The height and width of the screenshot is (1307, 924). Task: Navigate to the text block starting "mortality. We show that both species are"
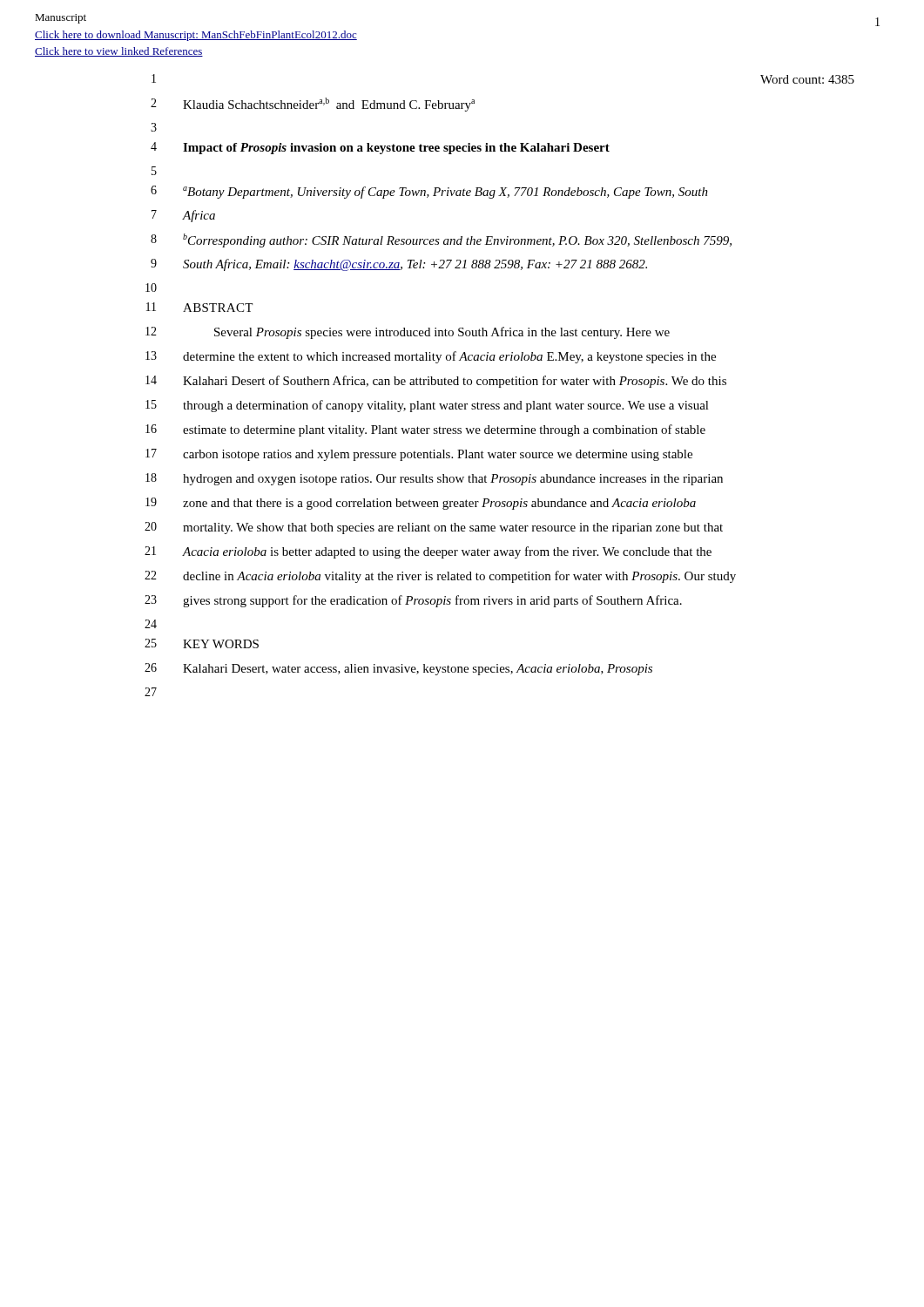(x=453, y=527)
